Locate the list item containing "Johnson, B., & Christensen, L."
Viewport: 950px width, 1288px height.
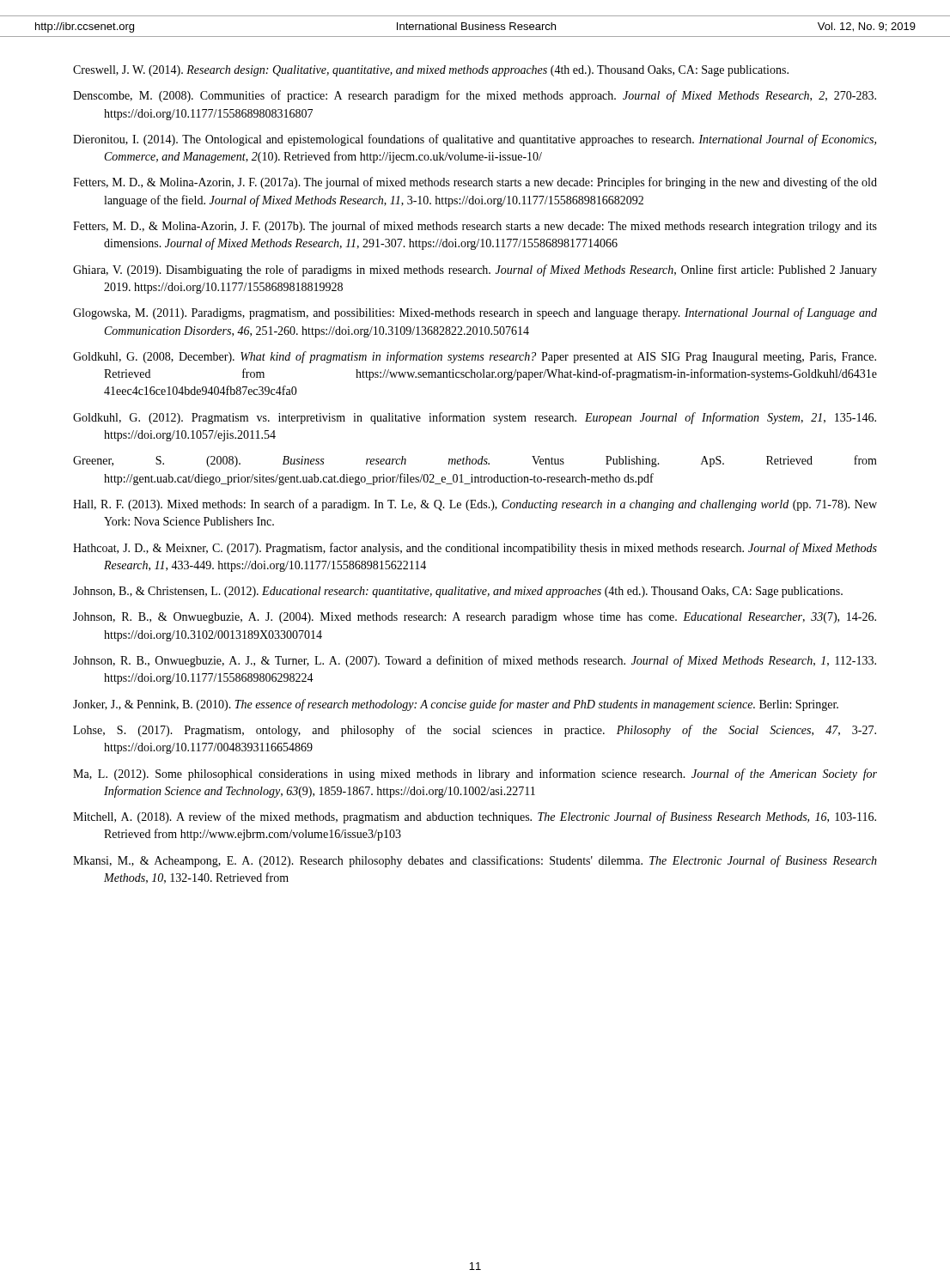(458, 591)
